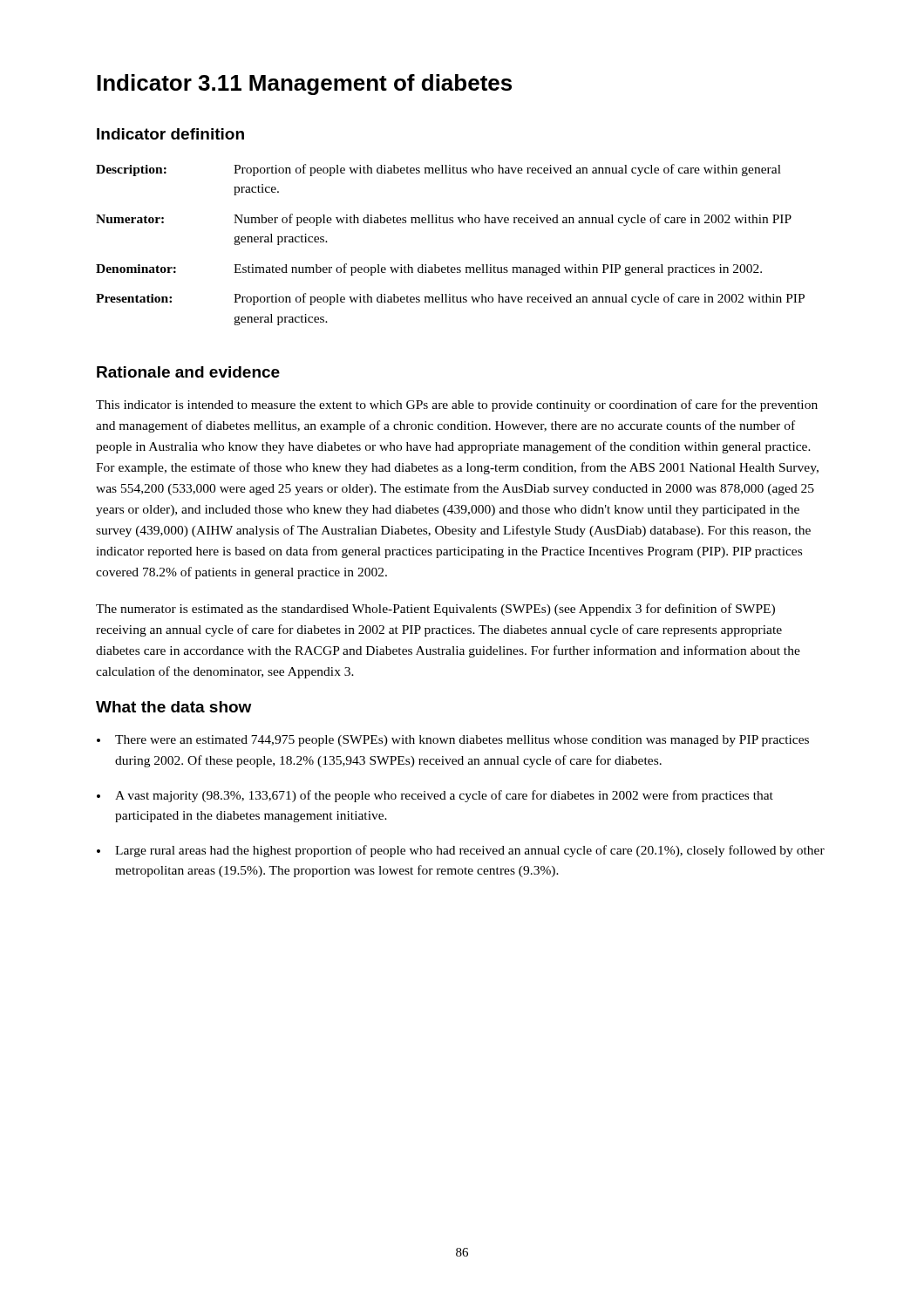Click on the text block starting "Indicator definition"
This screenshot has height=1308, width=924.
click(x=170, y=134)
